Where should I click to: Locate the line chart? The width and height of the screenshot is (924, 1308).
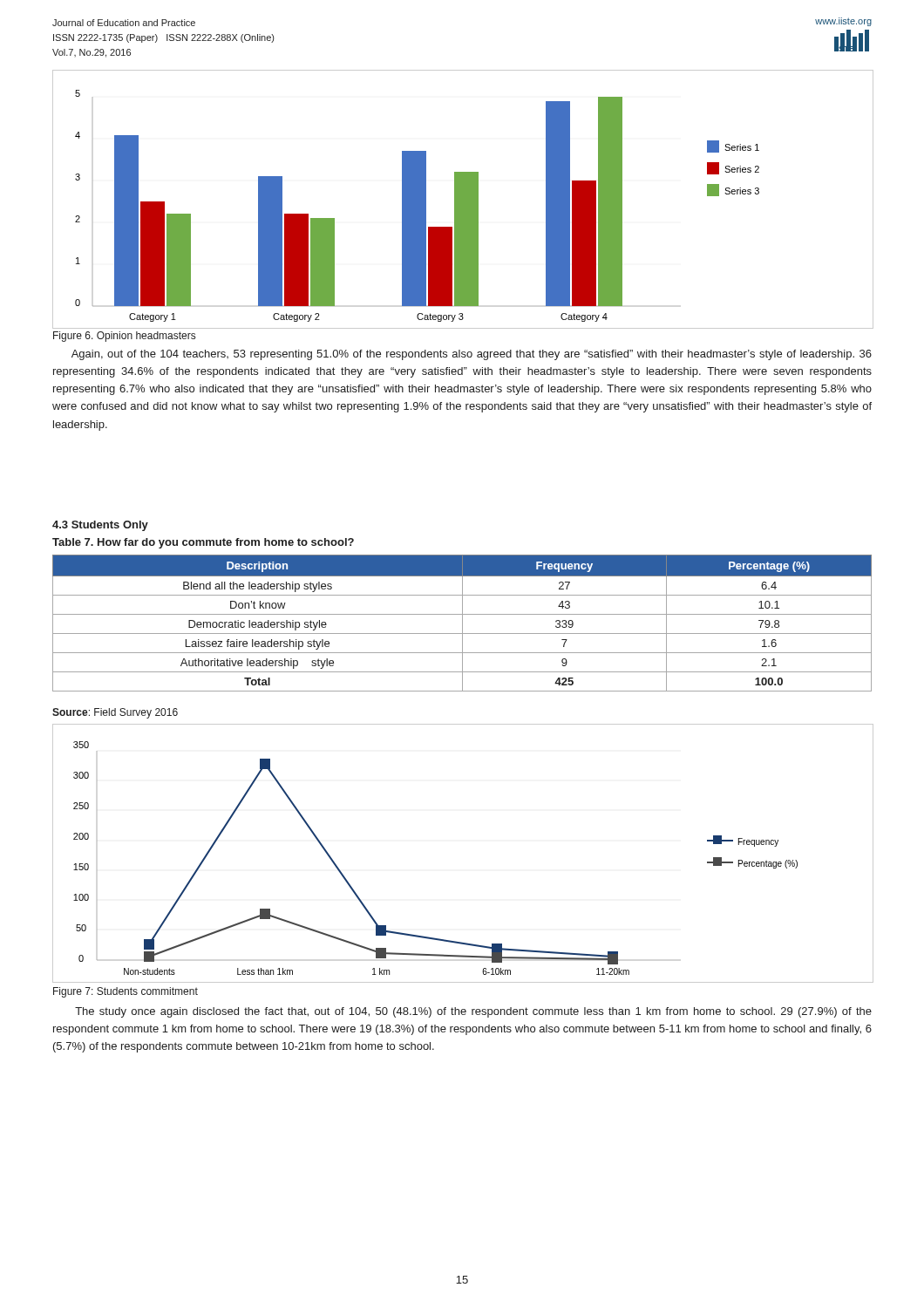coord(462,855)
